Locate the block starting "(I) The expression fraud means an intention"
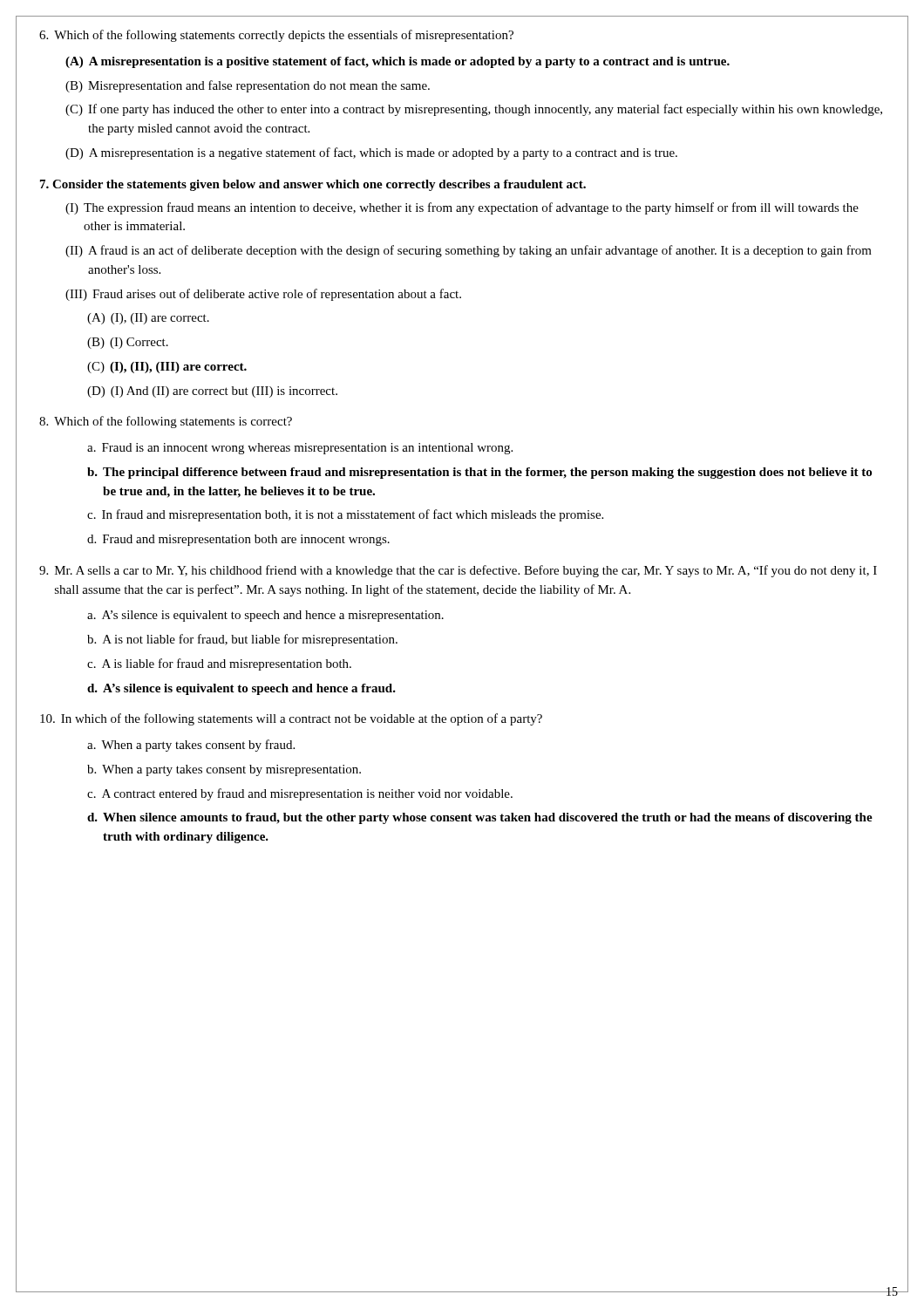 coord(475,217)
